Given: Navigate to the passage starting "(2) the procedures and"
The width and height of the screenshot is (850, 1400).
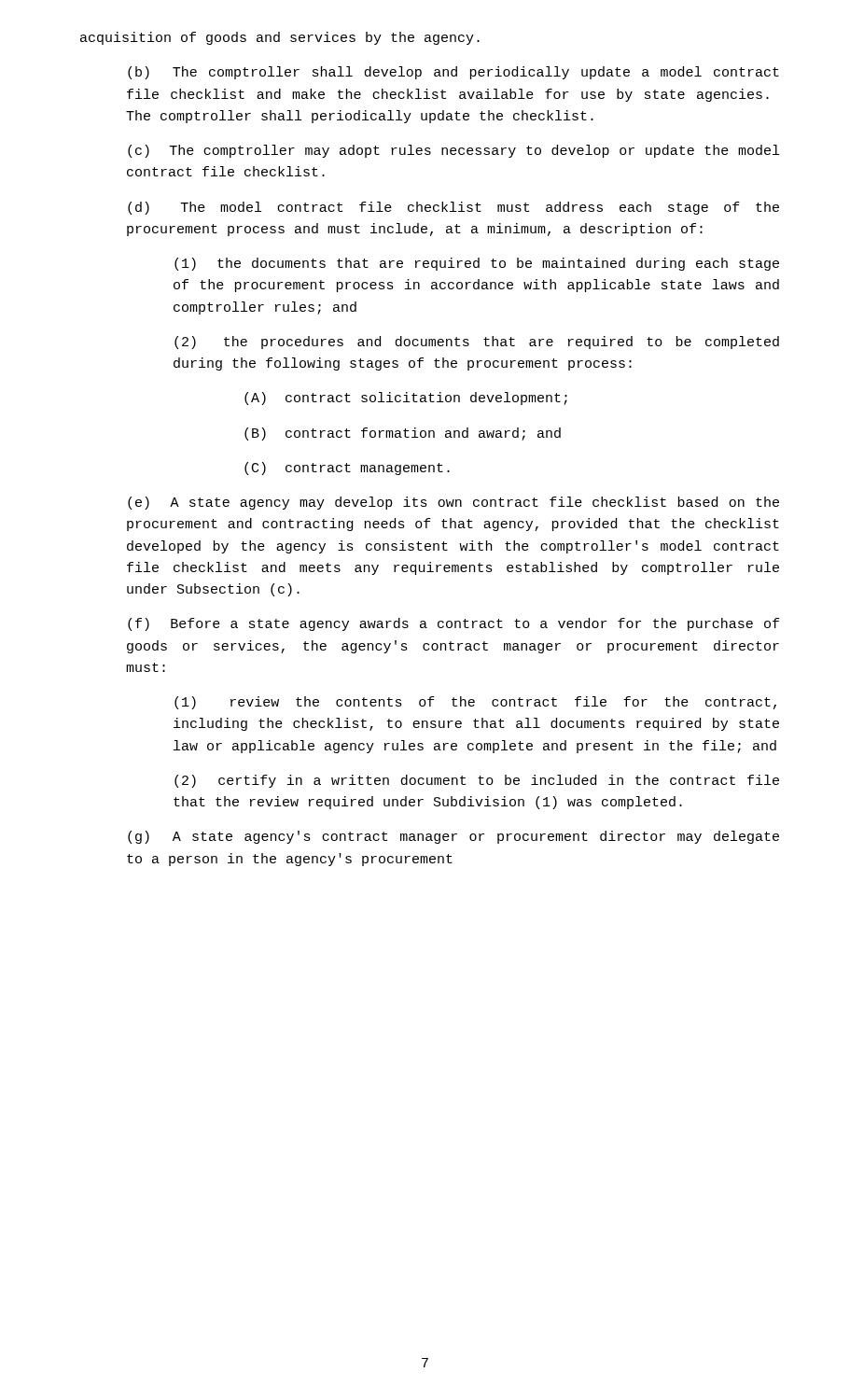Looking at the screenshot, I should tap(476, 354).
